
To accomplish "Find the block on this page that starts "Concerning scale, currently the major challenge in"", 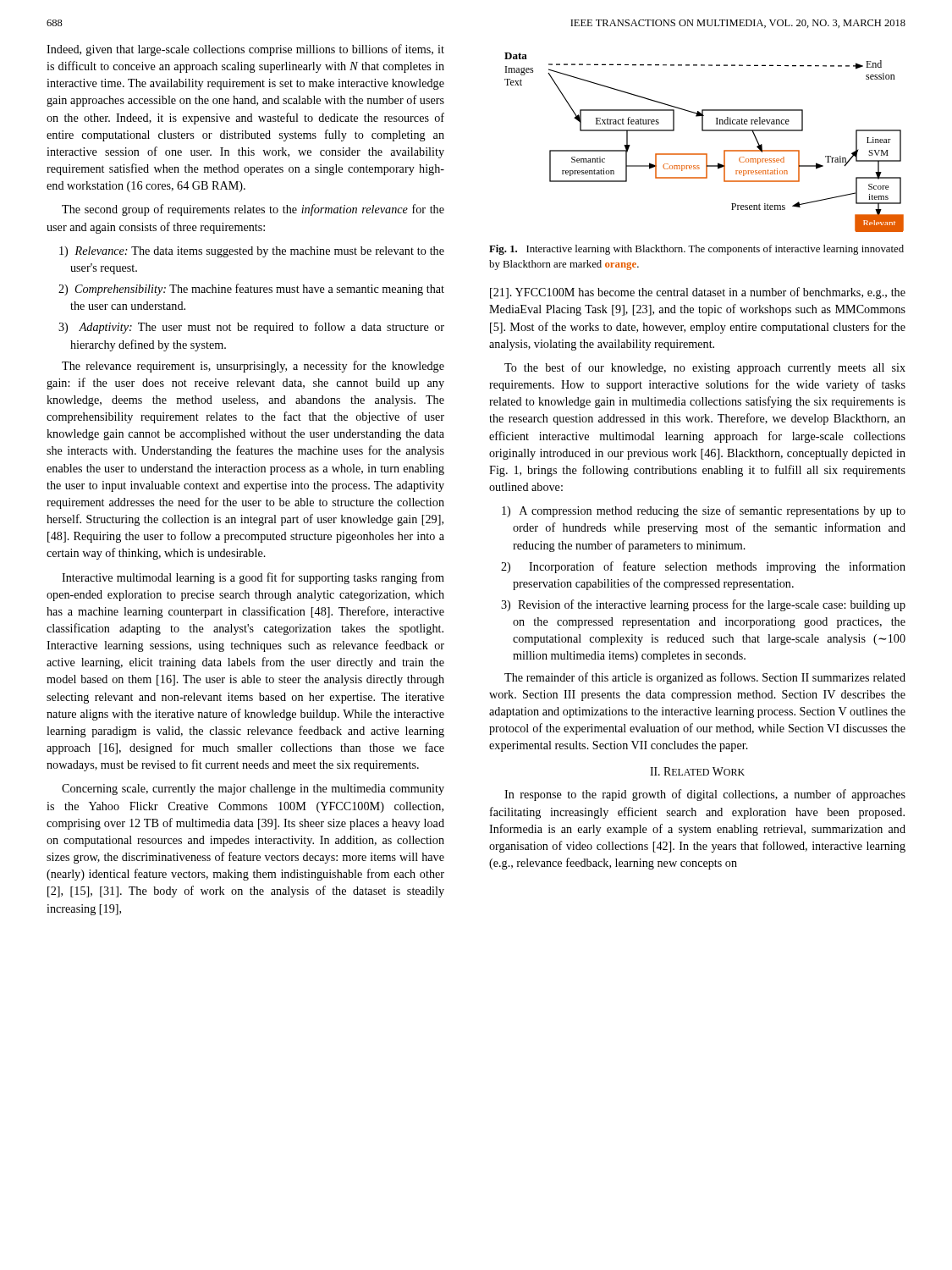I will pyautogui.click(x=245, y=848).
